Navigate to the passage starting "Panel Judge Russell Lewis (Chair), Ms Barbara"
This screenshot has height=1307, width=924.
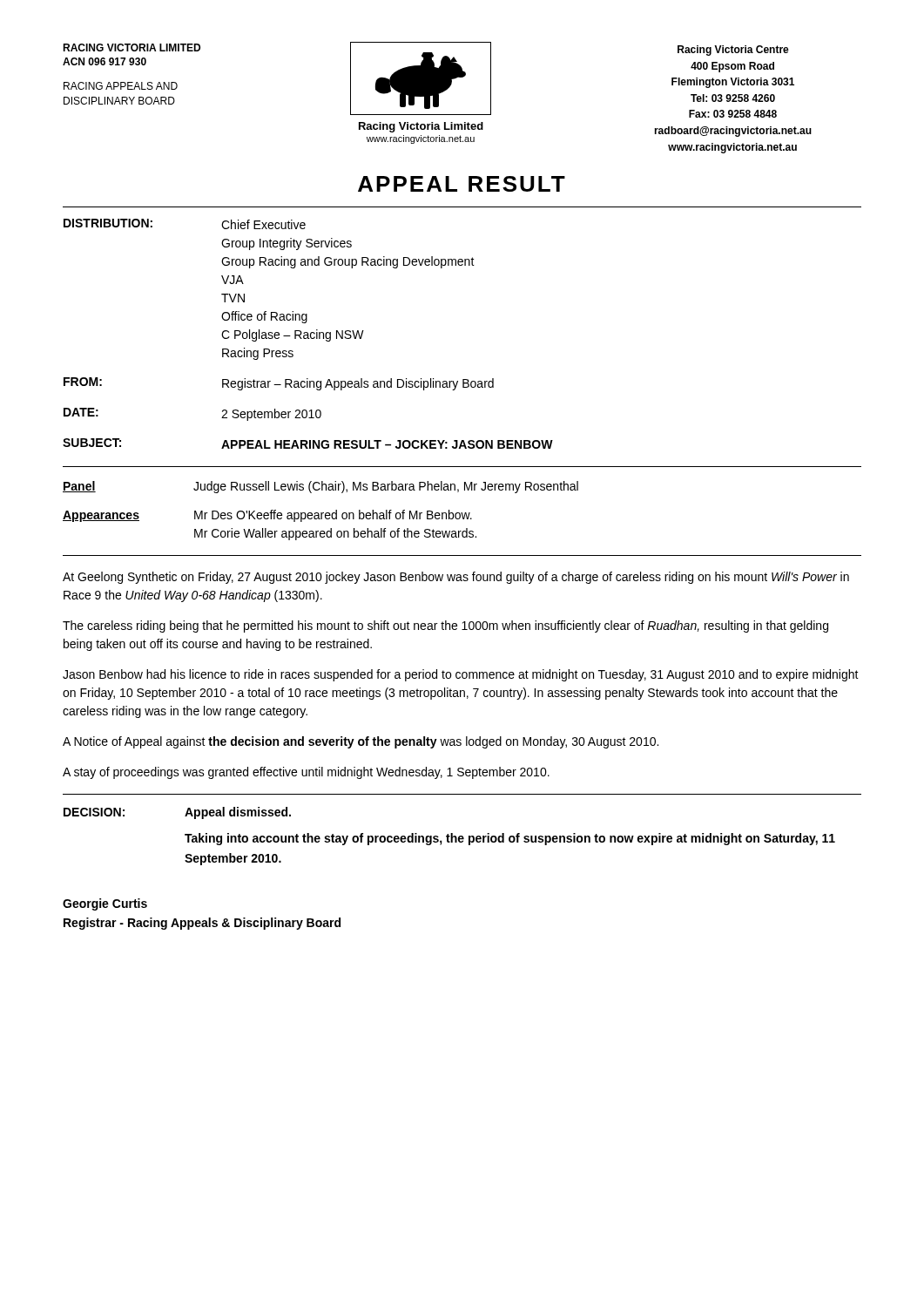coord(462,487)
